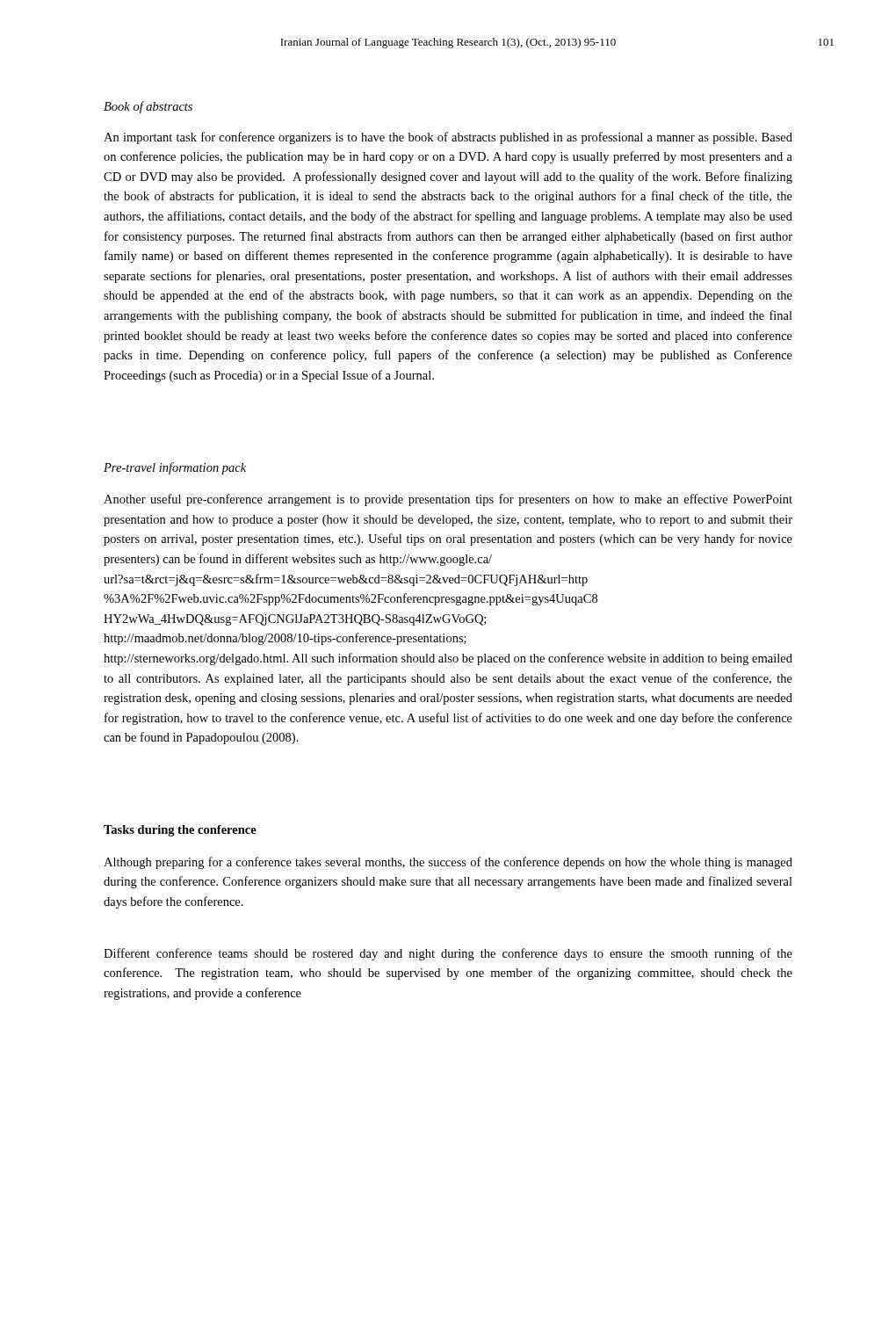
Task: Point to "Tasks during the conference"
Action: (180, 829)
